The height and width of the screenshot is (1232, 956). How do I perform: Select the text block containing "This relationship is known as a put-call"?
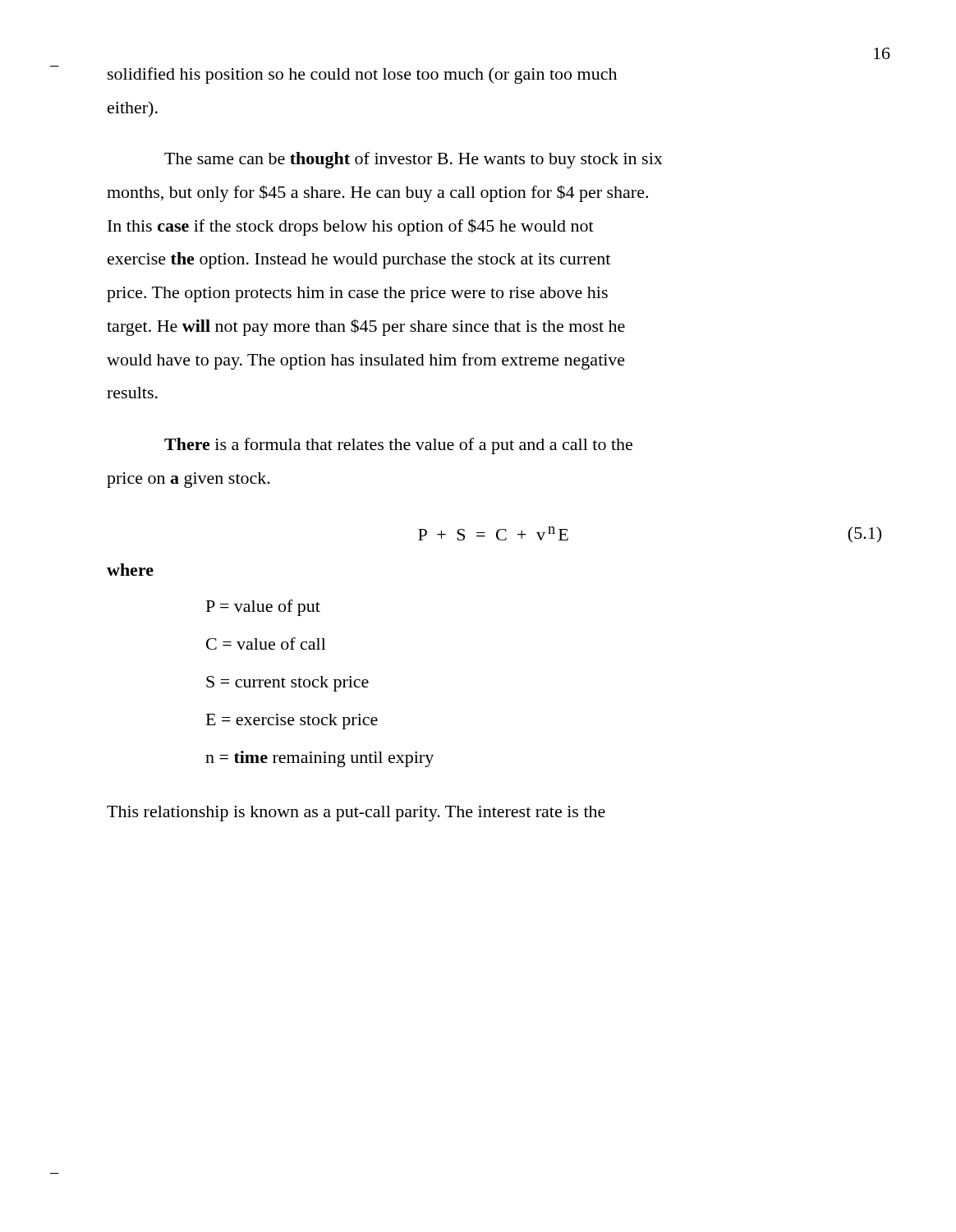click(x=494, y=811)
